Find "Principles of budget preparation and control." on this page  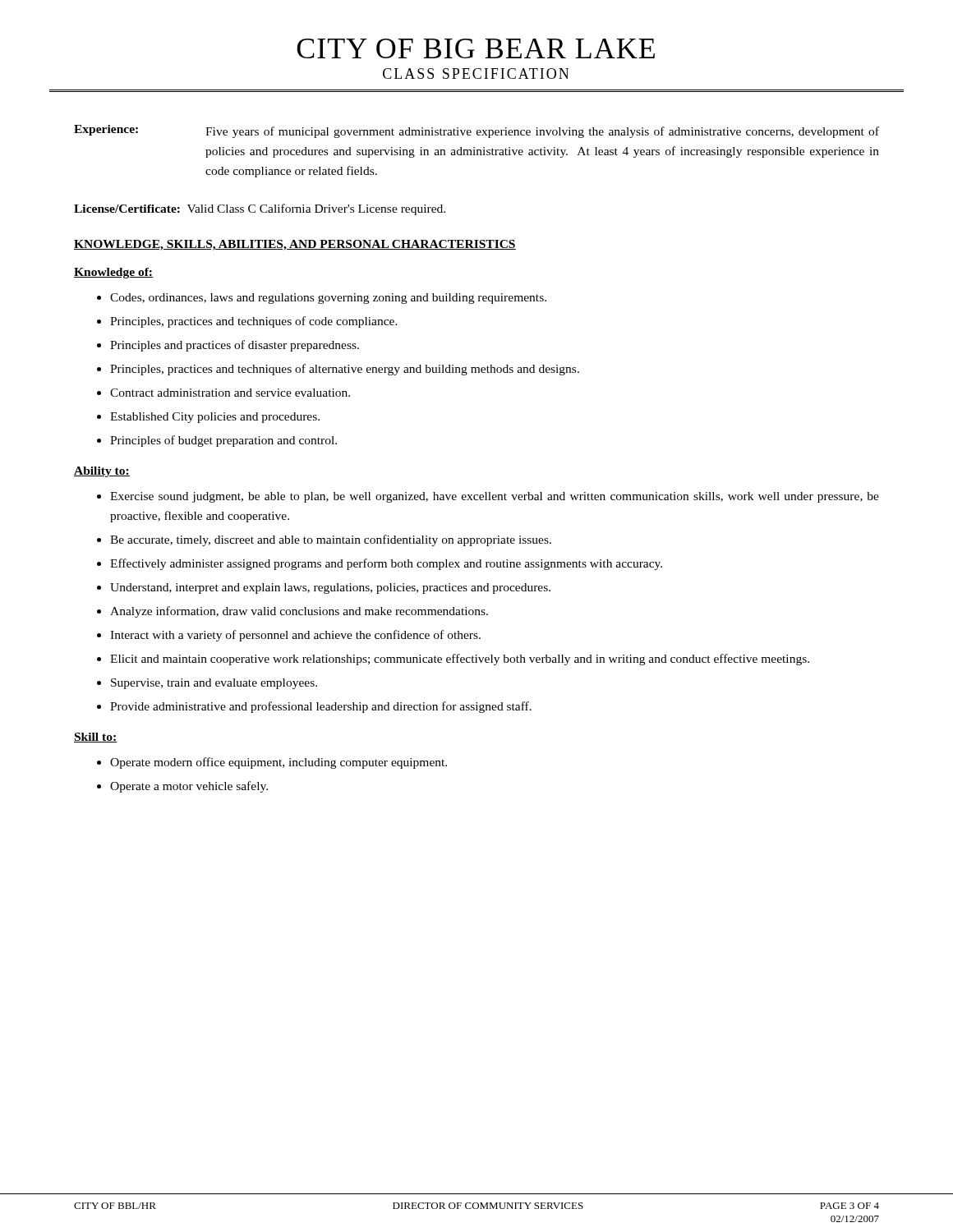click(224, 440)
